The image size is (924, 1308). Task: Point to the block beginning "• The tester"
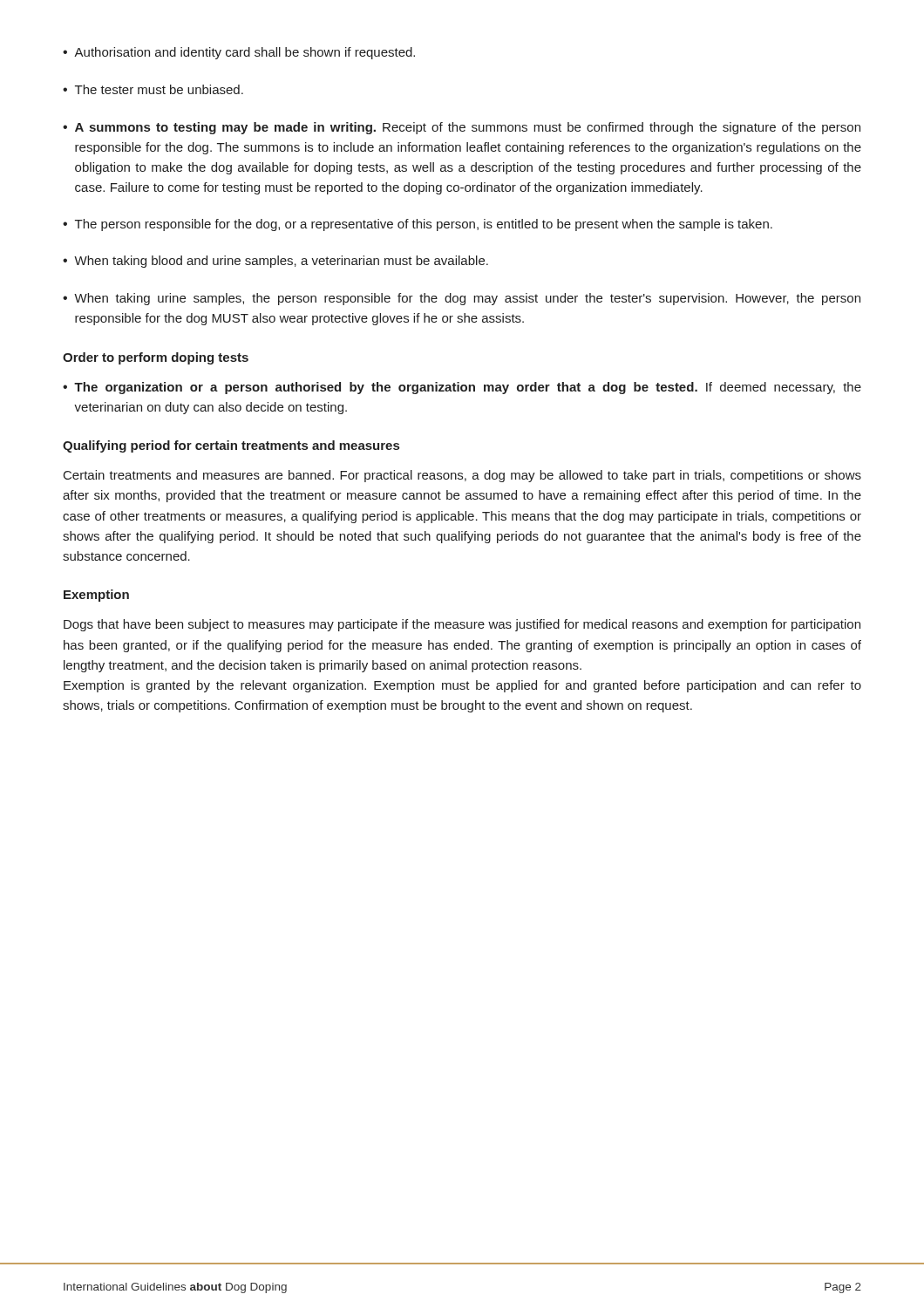(153, 89)
